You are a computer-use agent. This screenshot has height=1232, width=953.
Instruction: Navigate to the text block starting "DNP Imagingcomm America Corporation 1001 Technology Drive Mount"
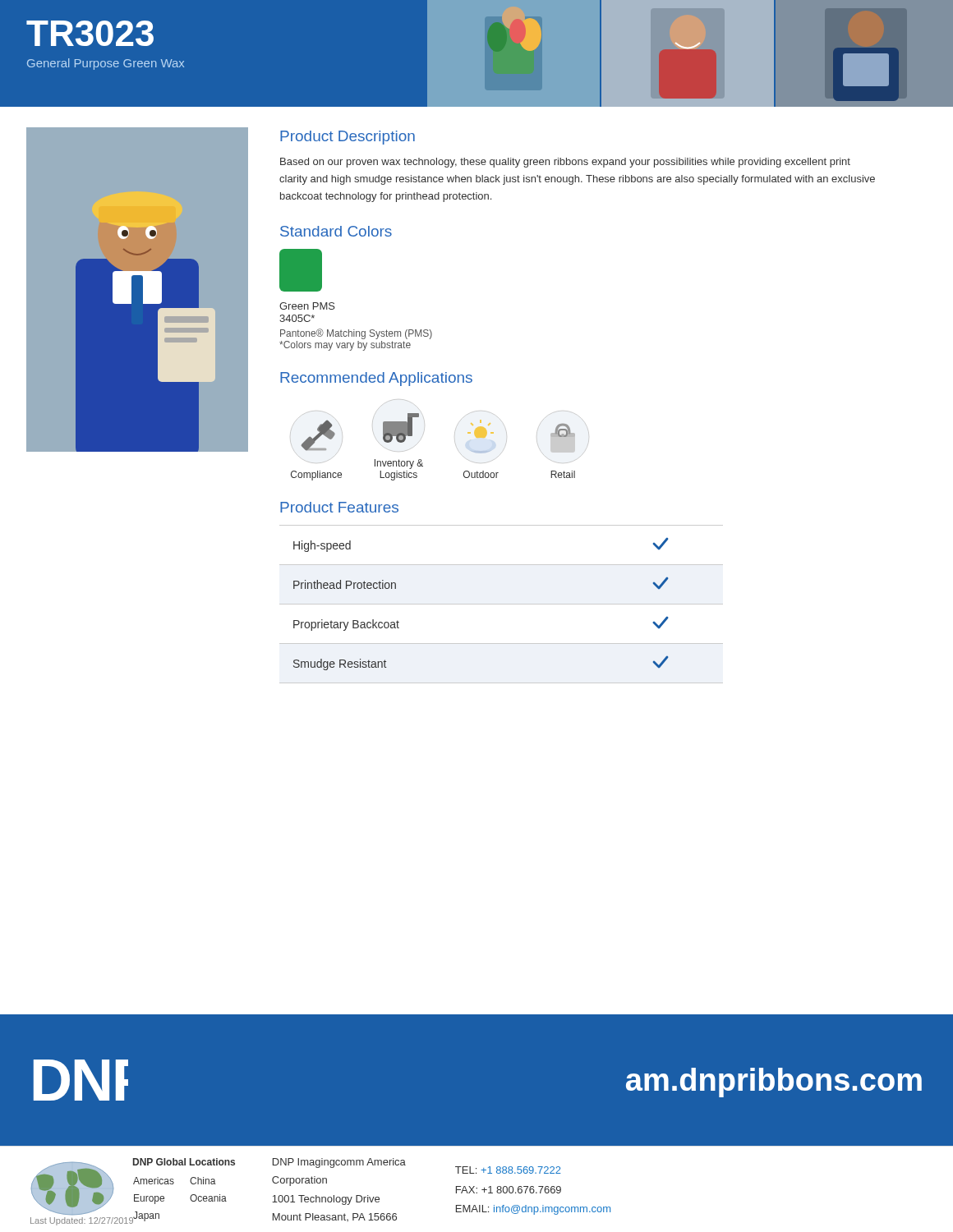pyautogui.click(x=339, y=1189)
